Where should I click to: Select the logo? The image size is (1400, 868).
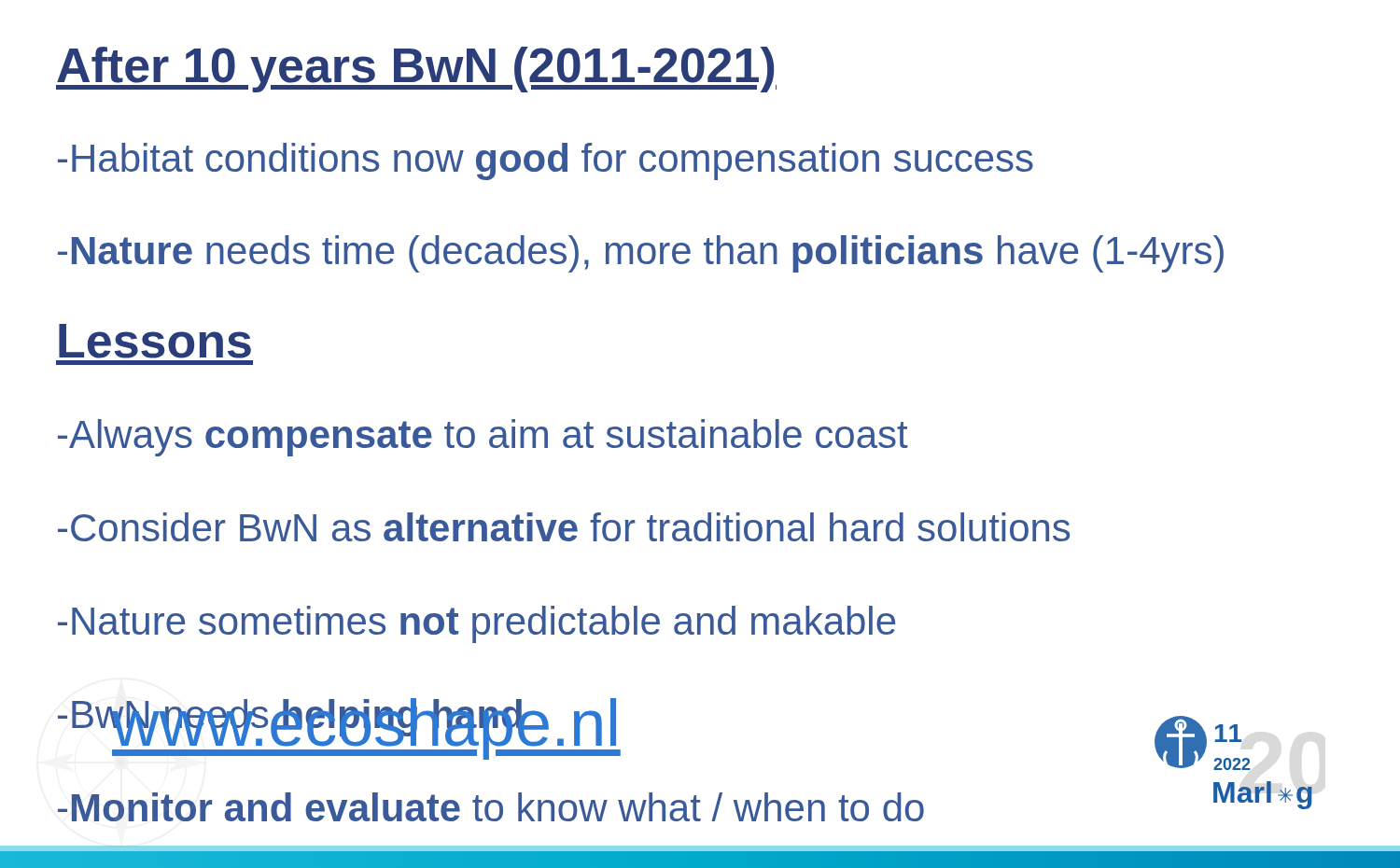(x=1232, y=765)
